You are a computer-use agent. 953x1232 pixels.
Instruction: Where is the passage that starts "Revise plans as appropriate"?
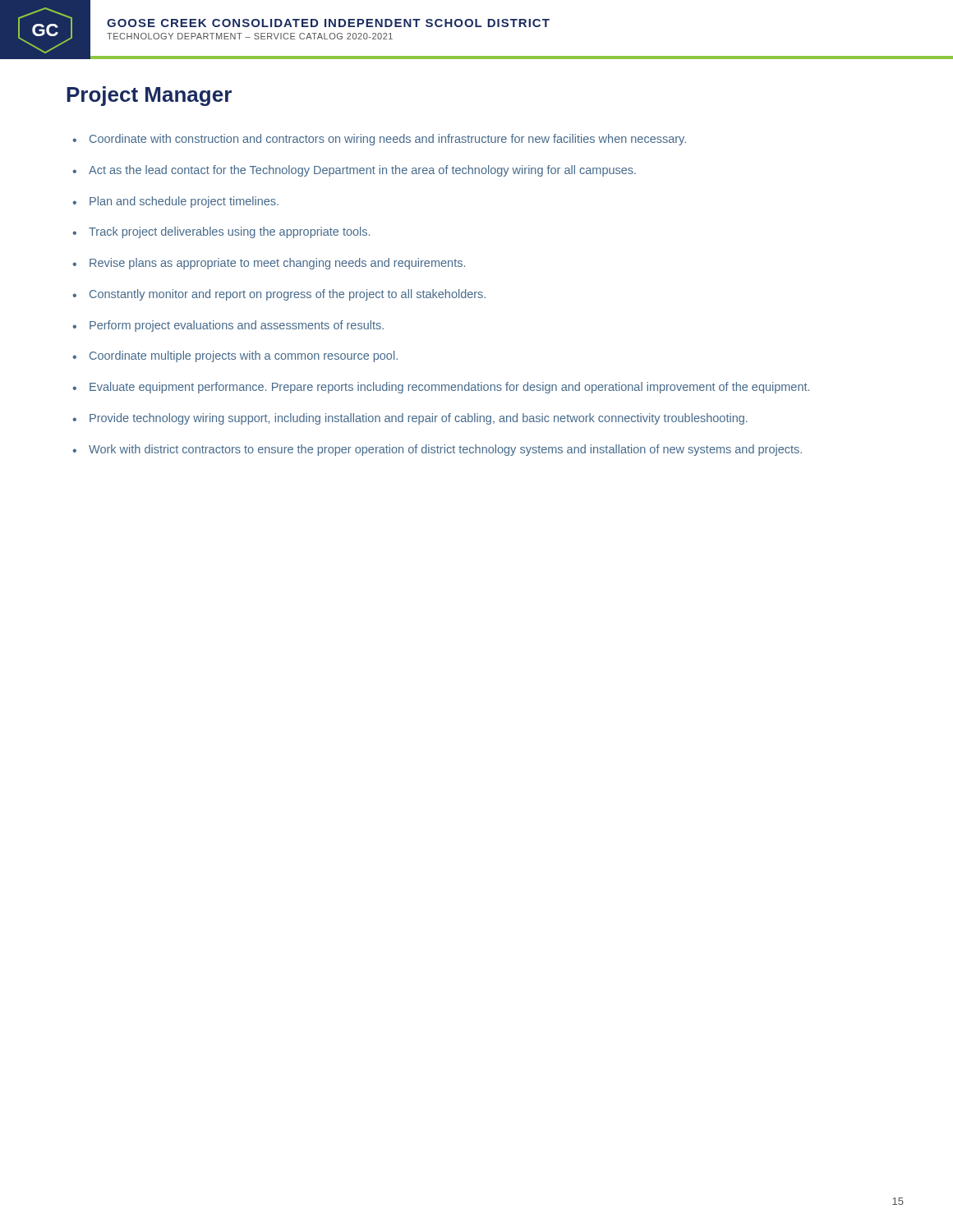pyautogui.click(x=277, y=263)
